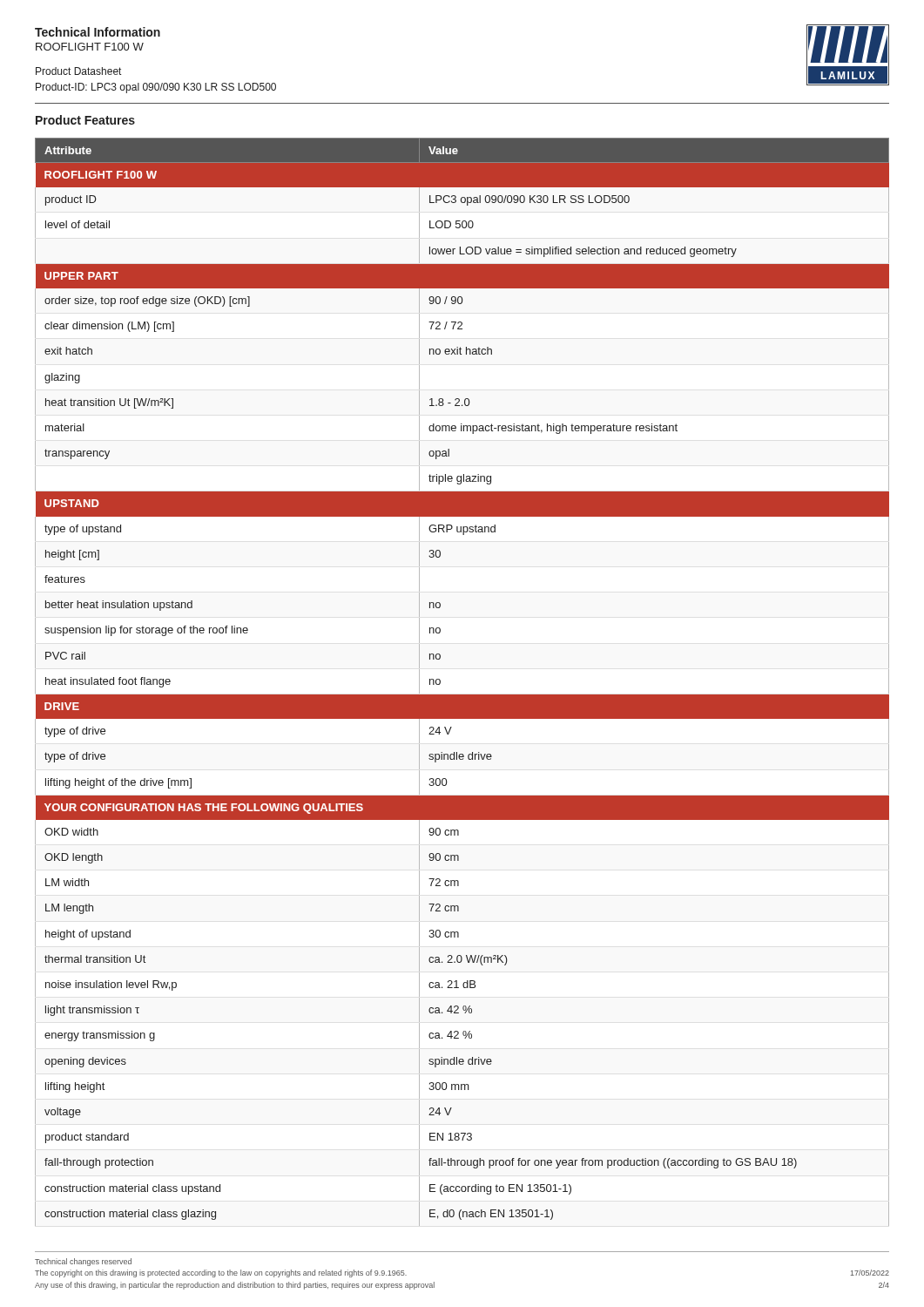Find "Product Features" on this page

85,120
